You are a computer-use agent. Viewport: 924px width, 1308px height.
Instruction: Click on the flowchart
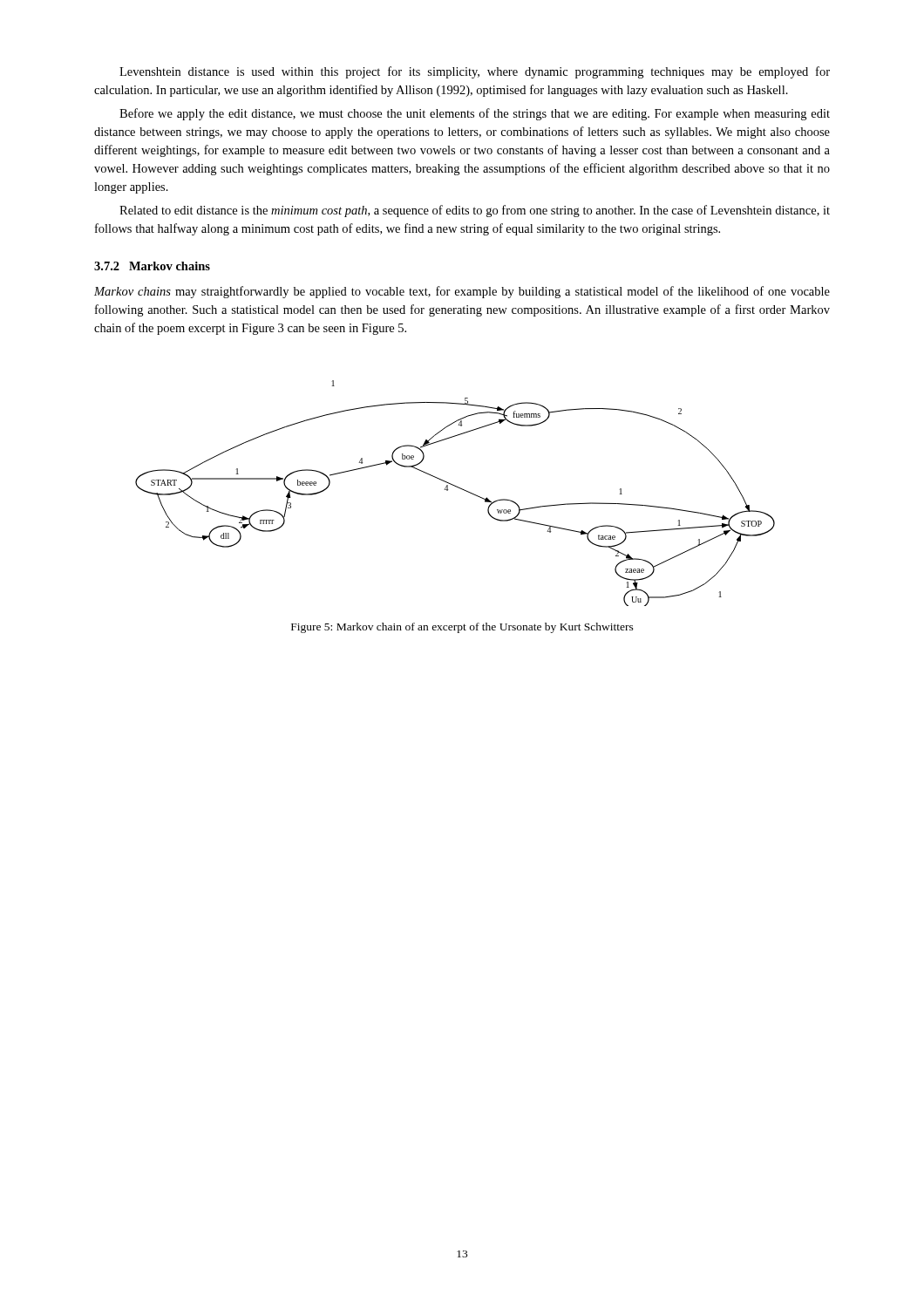(462, 482)
